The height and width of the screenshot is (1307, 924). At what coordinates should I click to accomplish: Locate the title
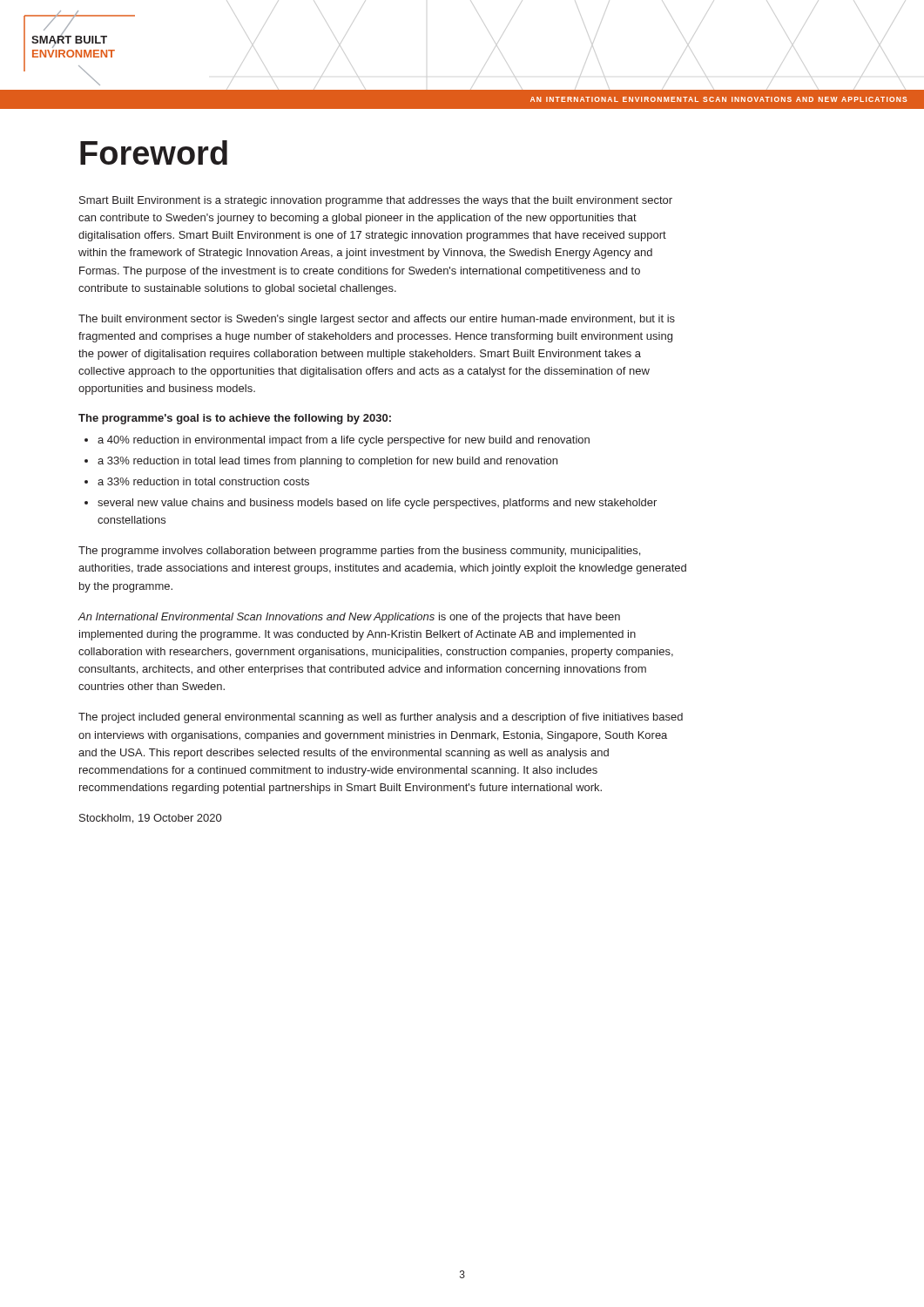383,154
